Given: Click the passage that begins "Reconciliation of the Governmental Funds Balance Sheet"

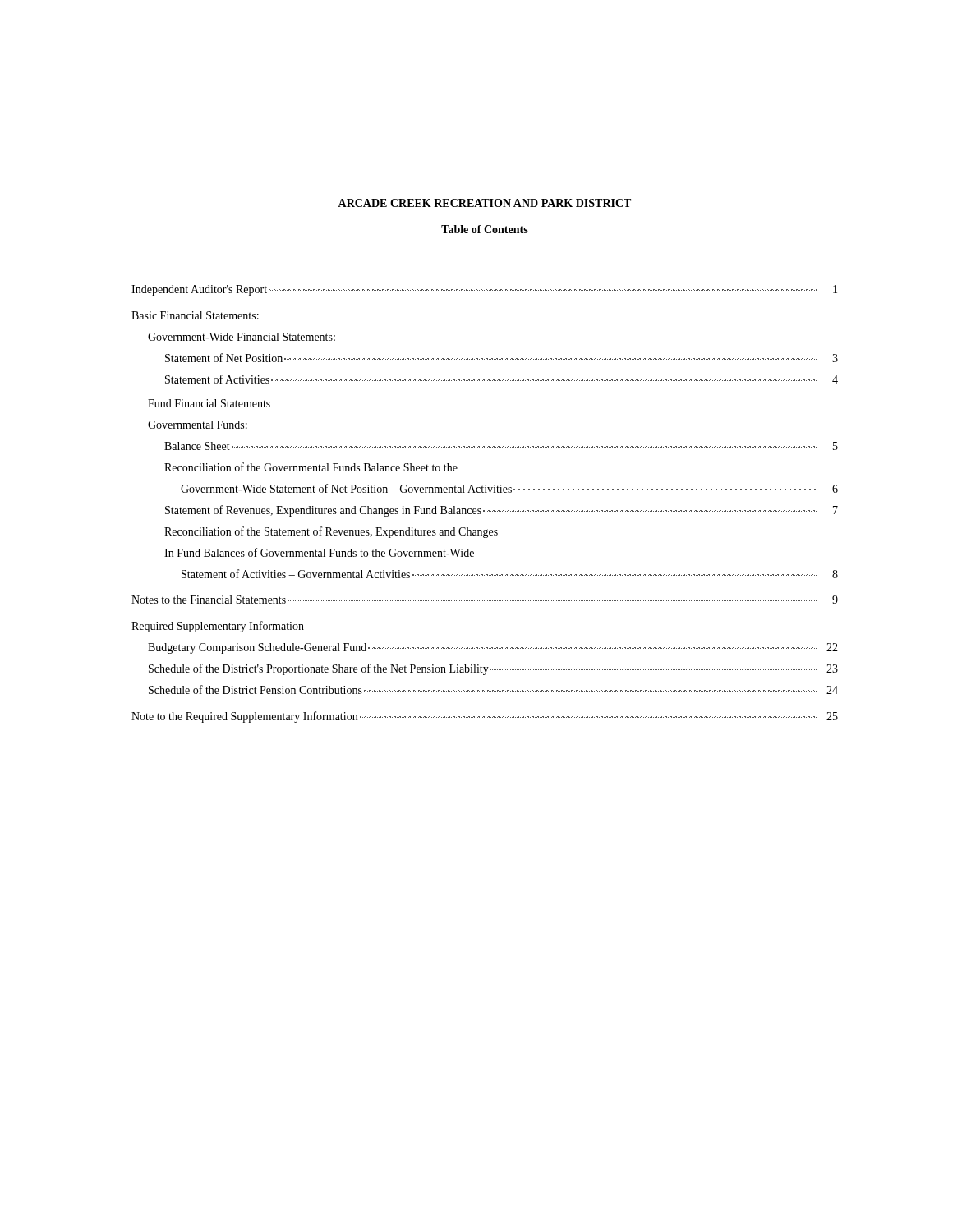Looking at the screenshot, I should [485, 479].
